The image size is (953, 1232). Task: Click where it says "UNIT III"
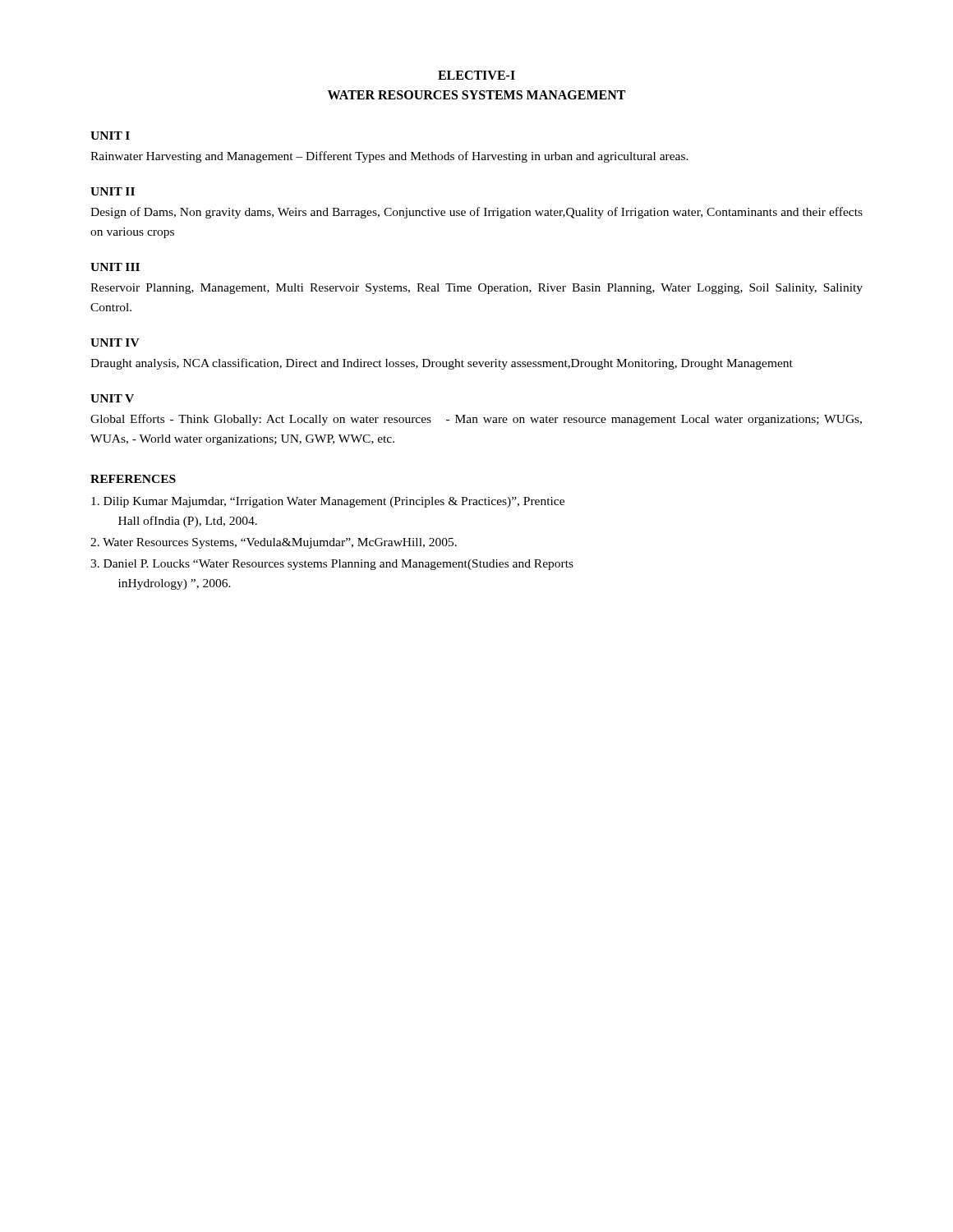tap(115, 267)
